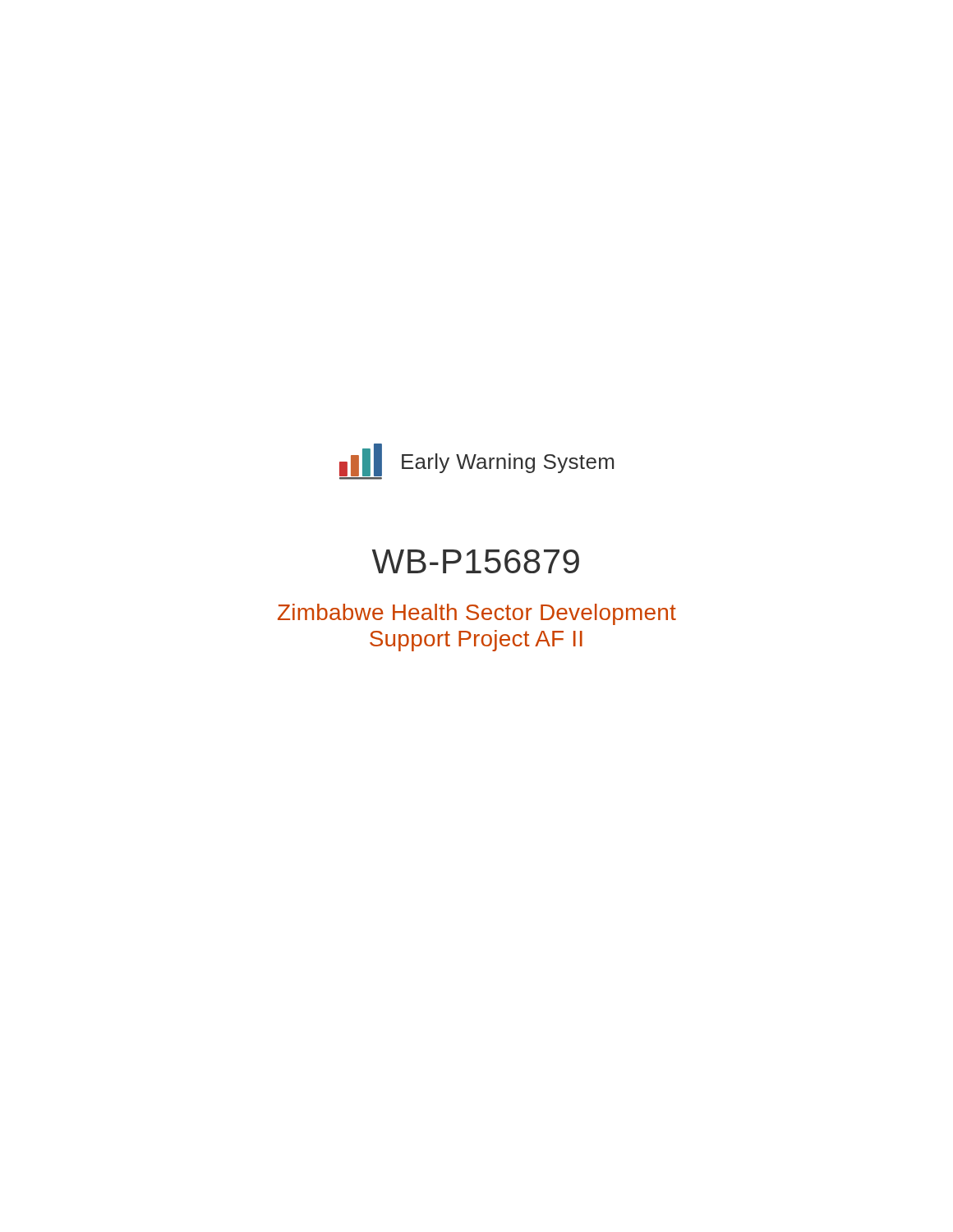Locate the logo
Viewport: 953px width, 1232px height.
476,462
